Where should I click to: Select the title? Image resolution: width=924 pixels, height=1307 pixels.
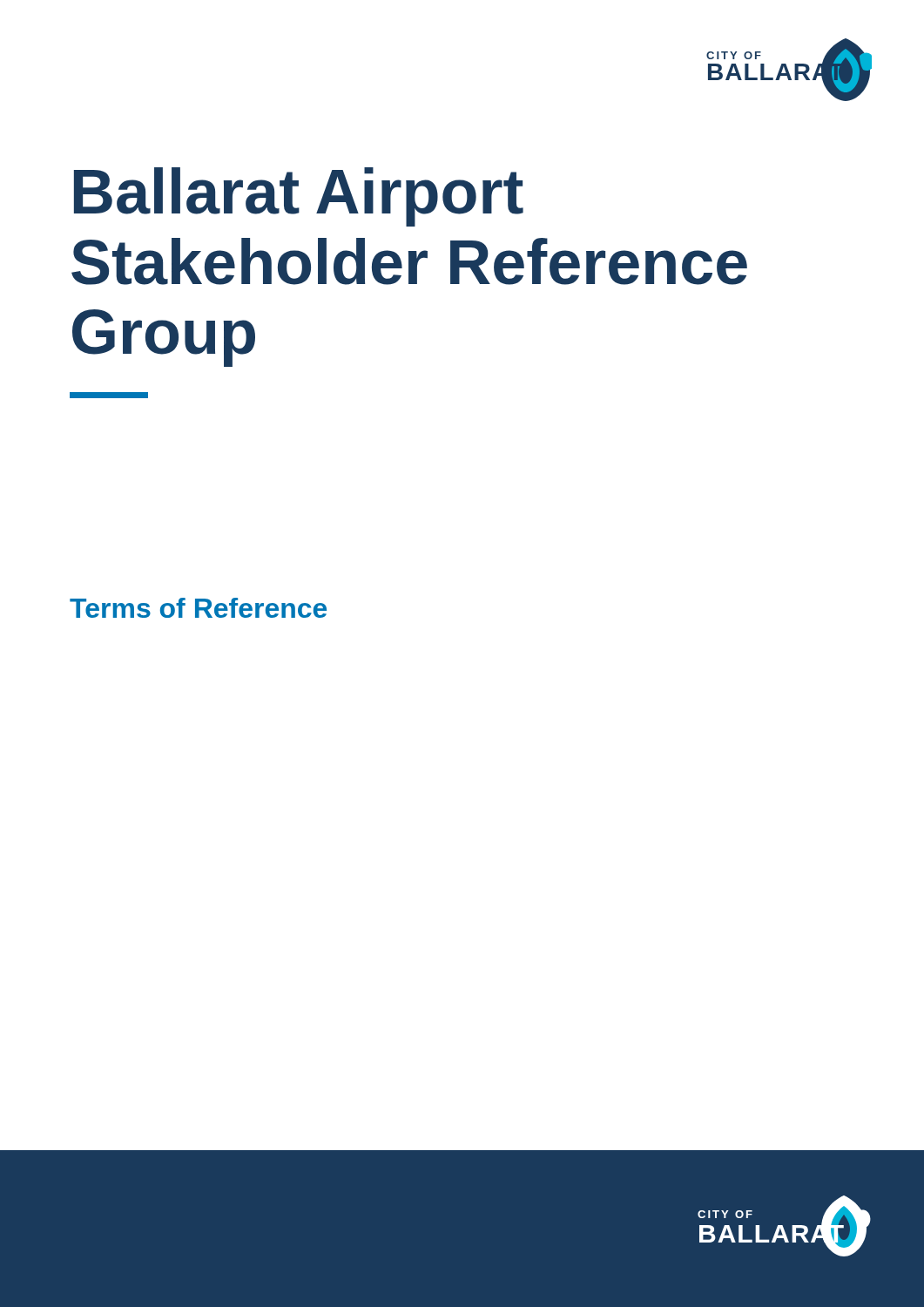(x=462, y=277)
